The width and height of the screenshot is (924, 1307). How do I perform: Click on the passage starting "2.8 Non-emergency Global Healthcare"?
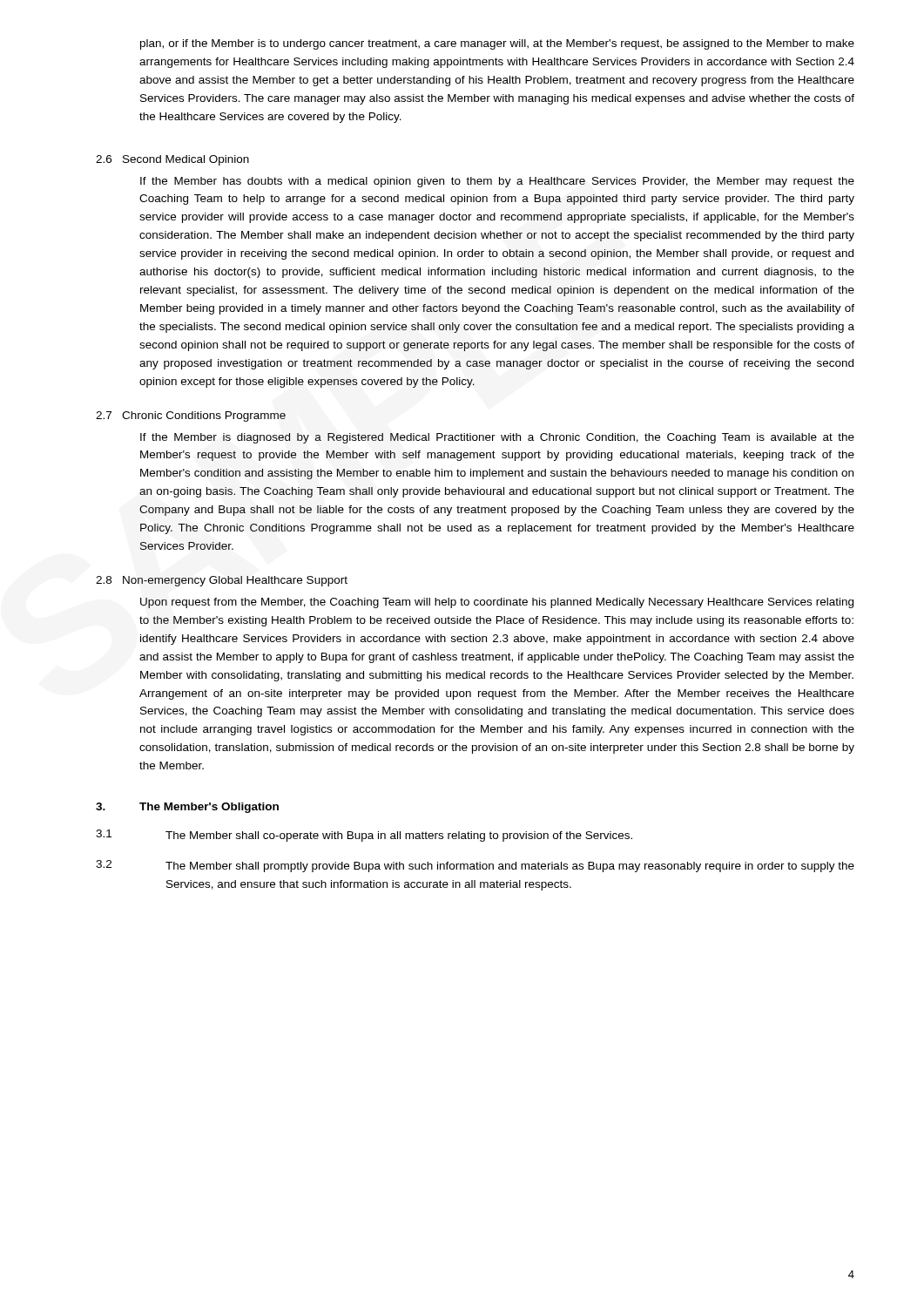(222, 581)
